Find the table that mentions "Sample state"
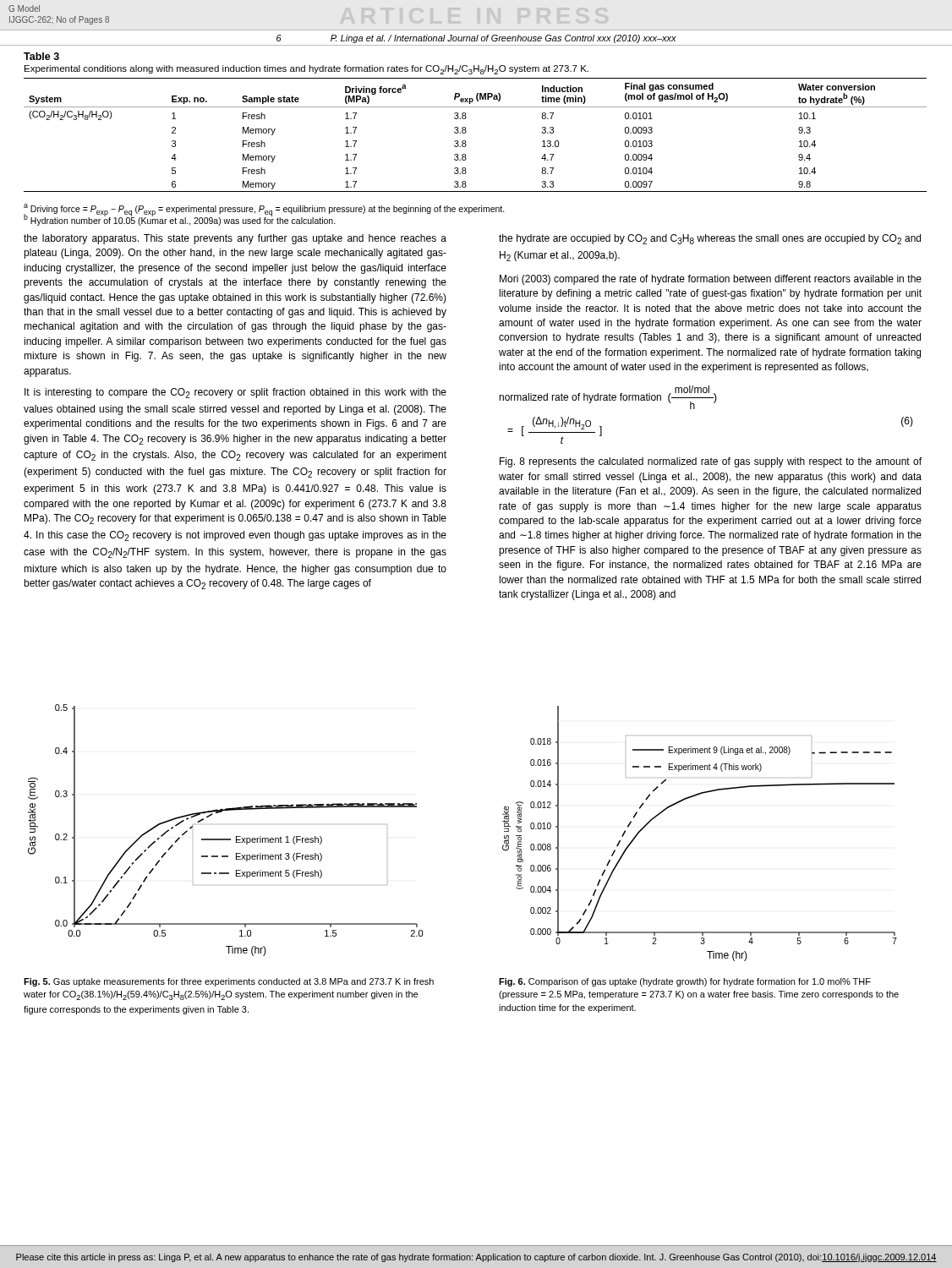This screenshot has height=1268, width=952. tap(475, 135)
